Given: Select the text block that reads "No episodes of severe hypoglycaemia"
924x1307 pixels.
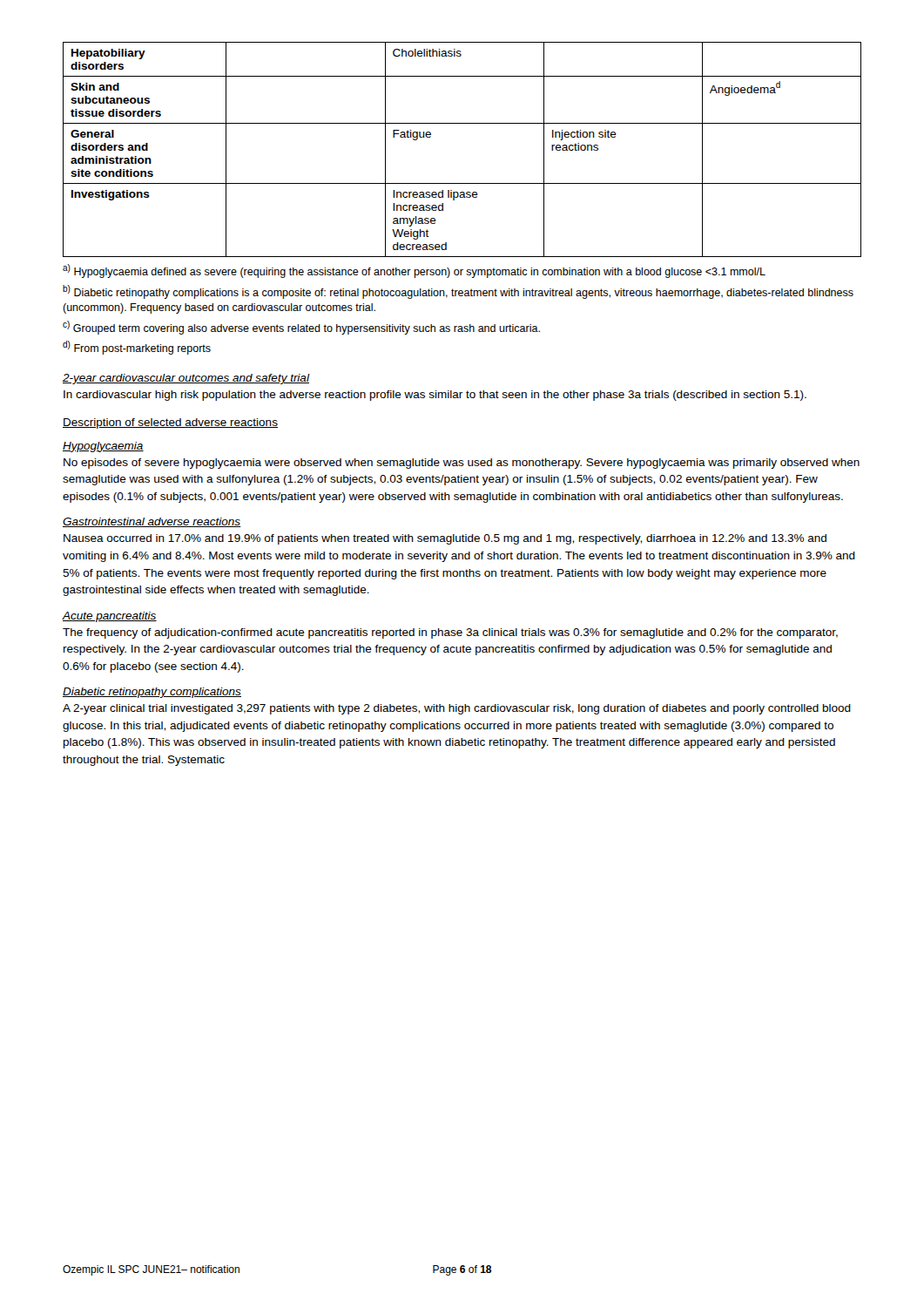Looking at the screenshot, I should click(x=461, y=479).
